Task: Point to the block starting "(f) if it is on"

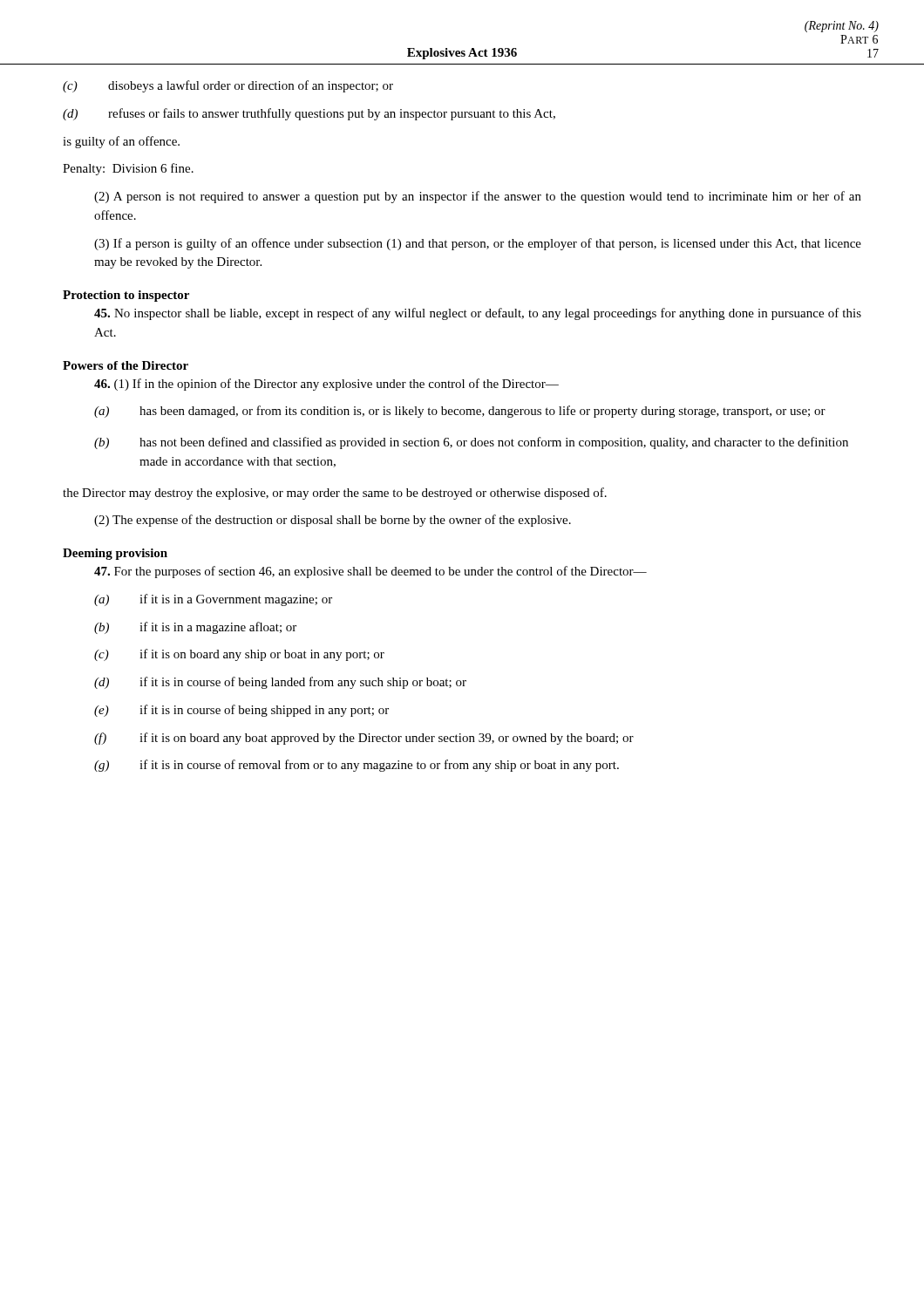Action: [478, 738]
